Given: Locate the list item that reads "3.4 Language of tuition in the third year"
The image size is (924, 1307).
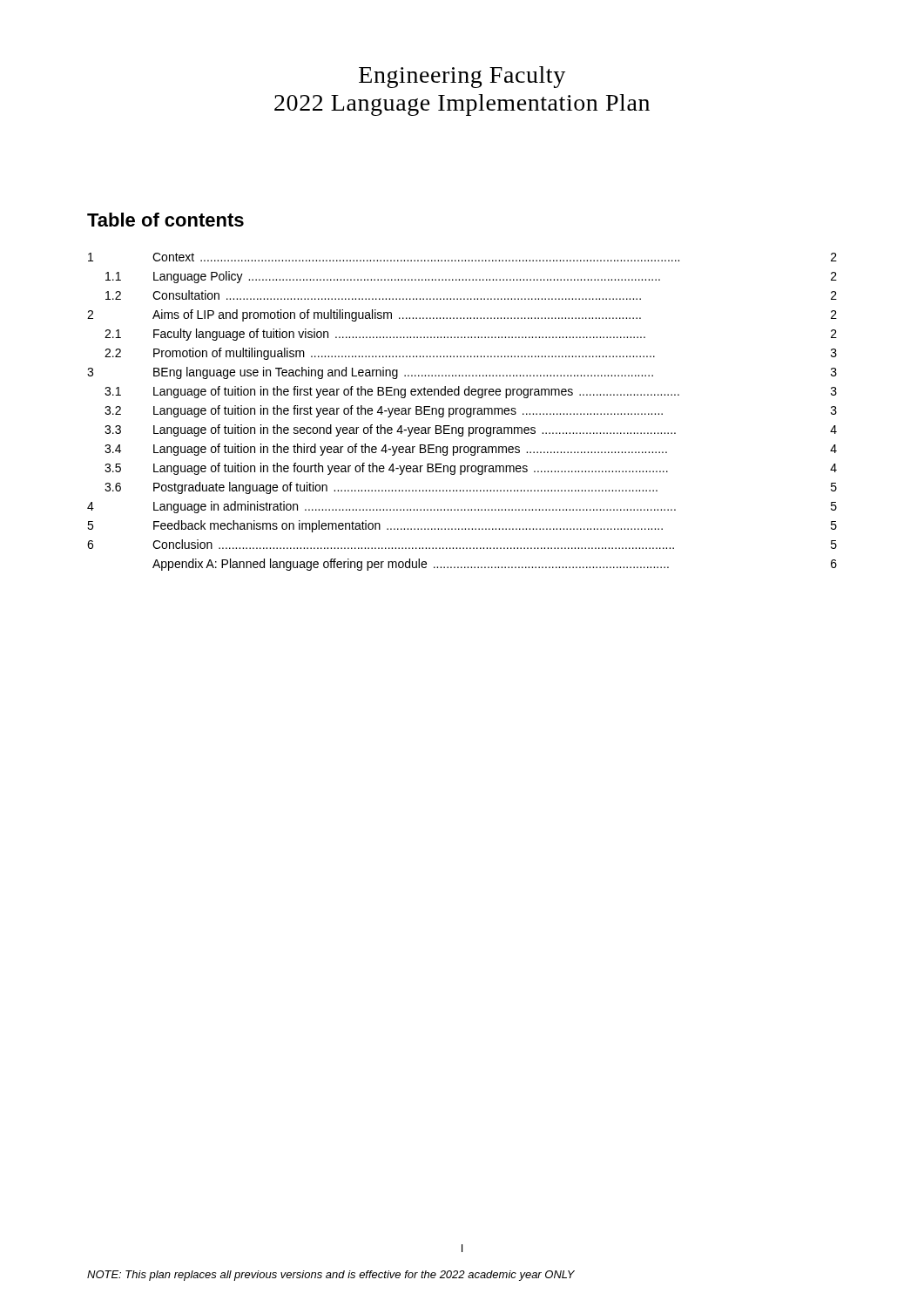Looking at the screenshot, I should 462,449.
